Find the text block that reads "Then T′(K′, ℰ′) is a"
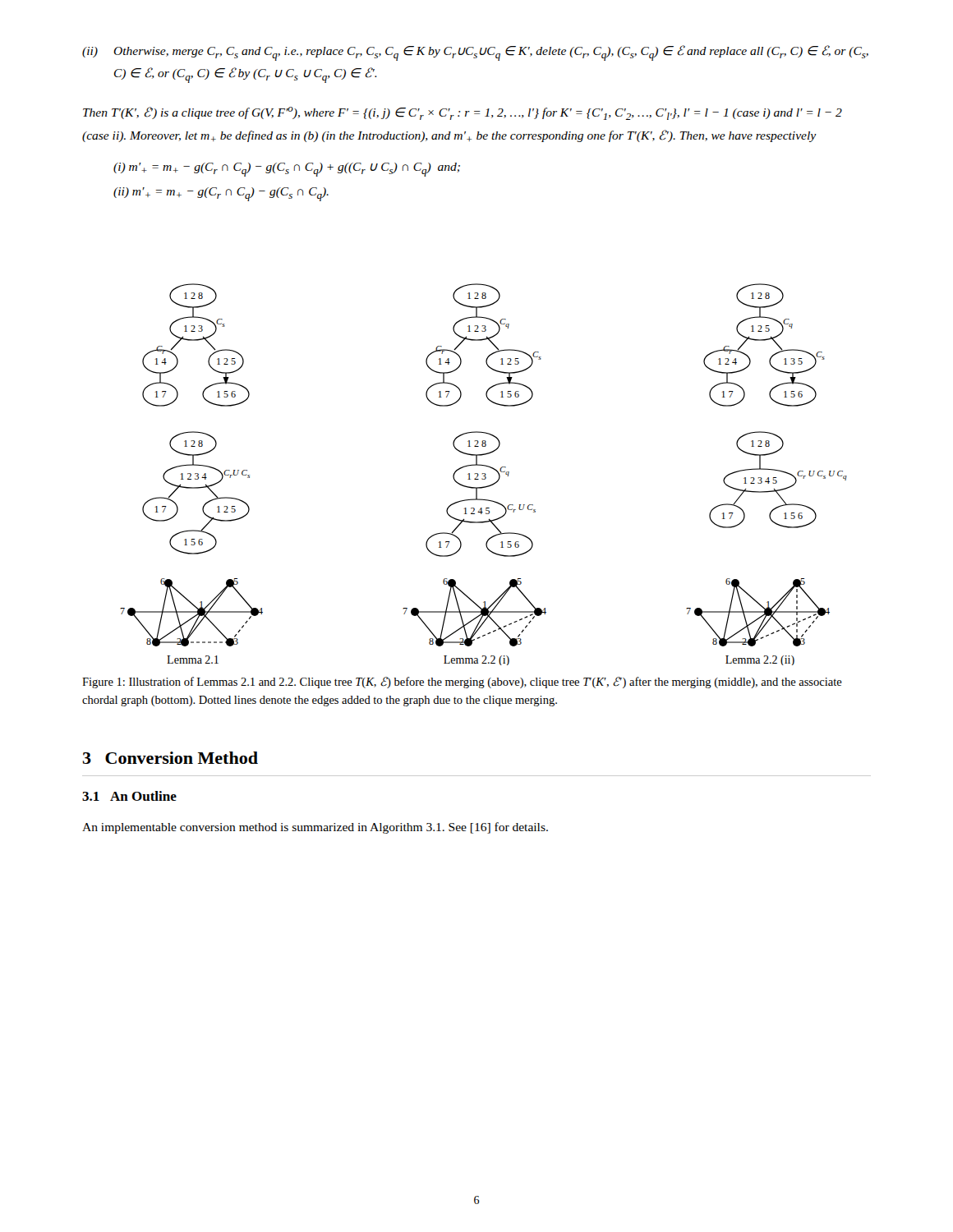953x1232 pixels. point(462,124)
